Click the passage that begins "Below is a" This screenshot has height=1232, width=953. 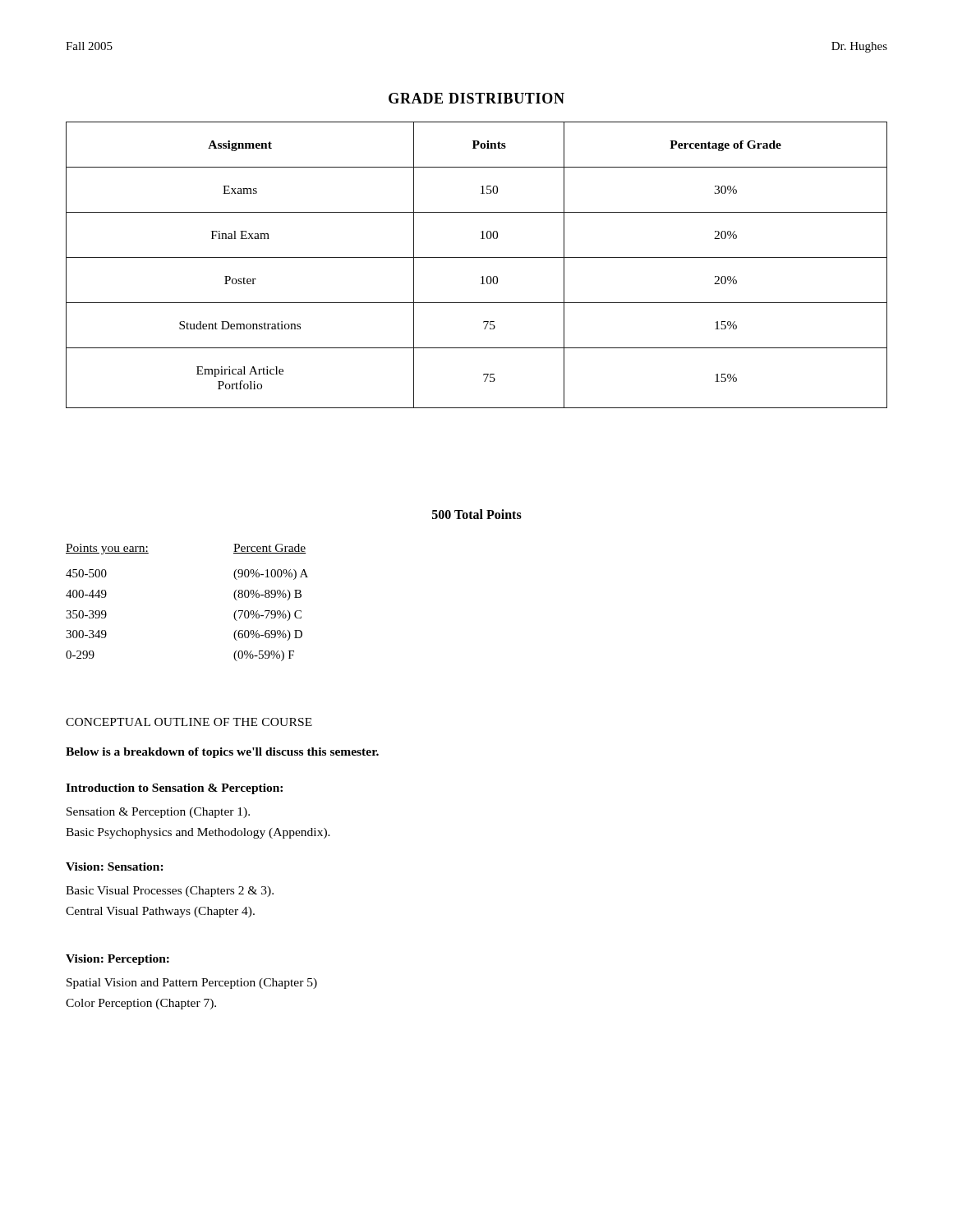222,751
